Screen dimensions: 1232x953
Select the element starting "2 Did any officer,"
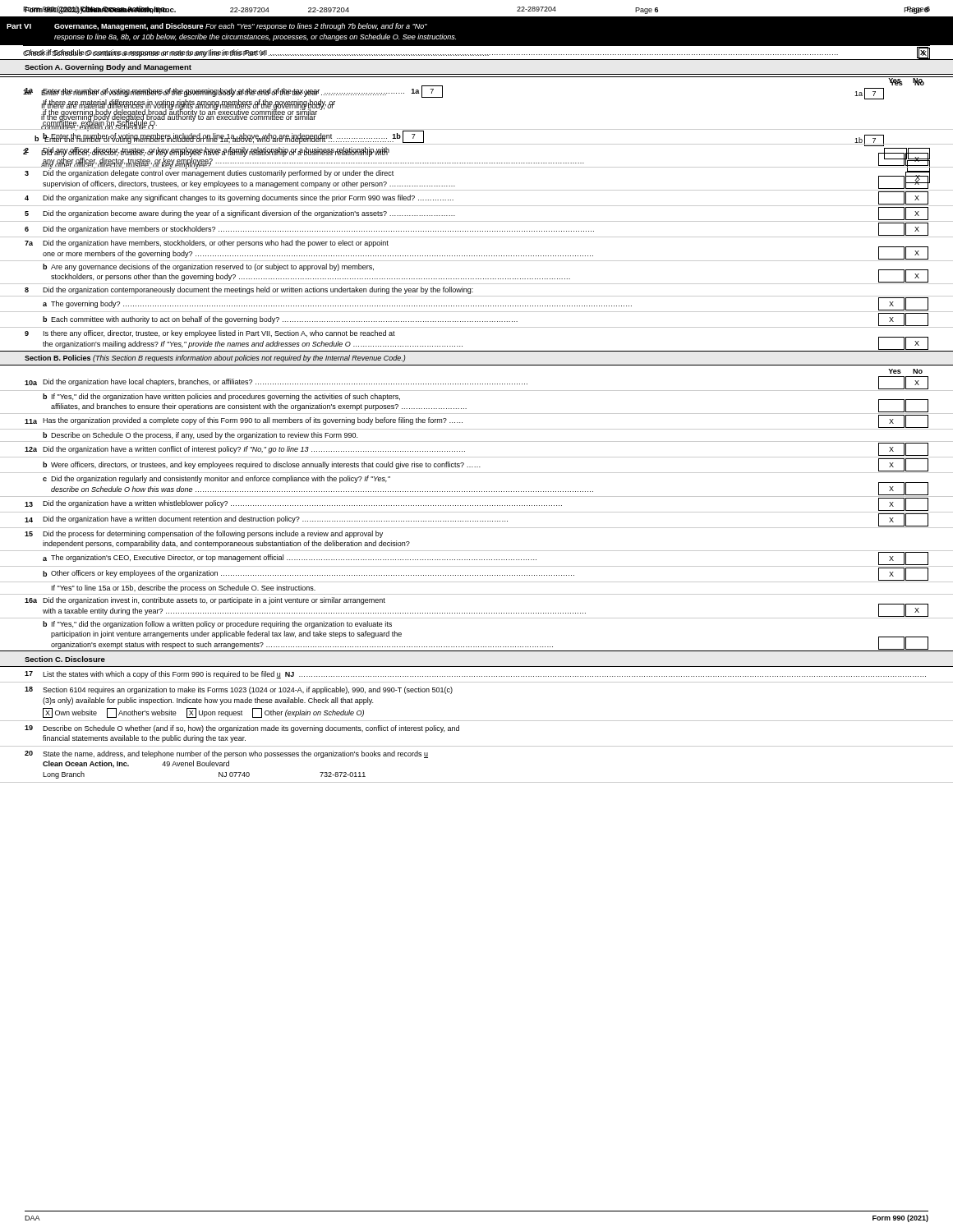pyautogui.click(x=476, y=154)
